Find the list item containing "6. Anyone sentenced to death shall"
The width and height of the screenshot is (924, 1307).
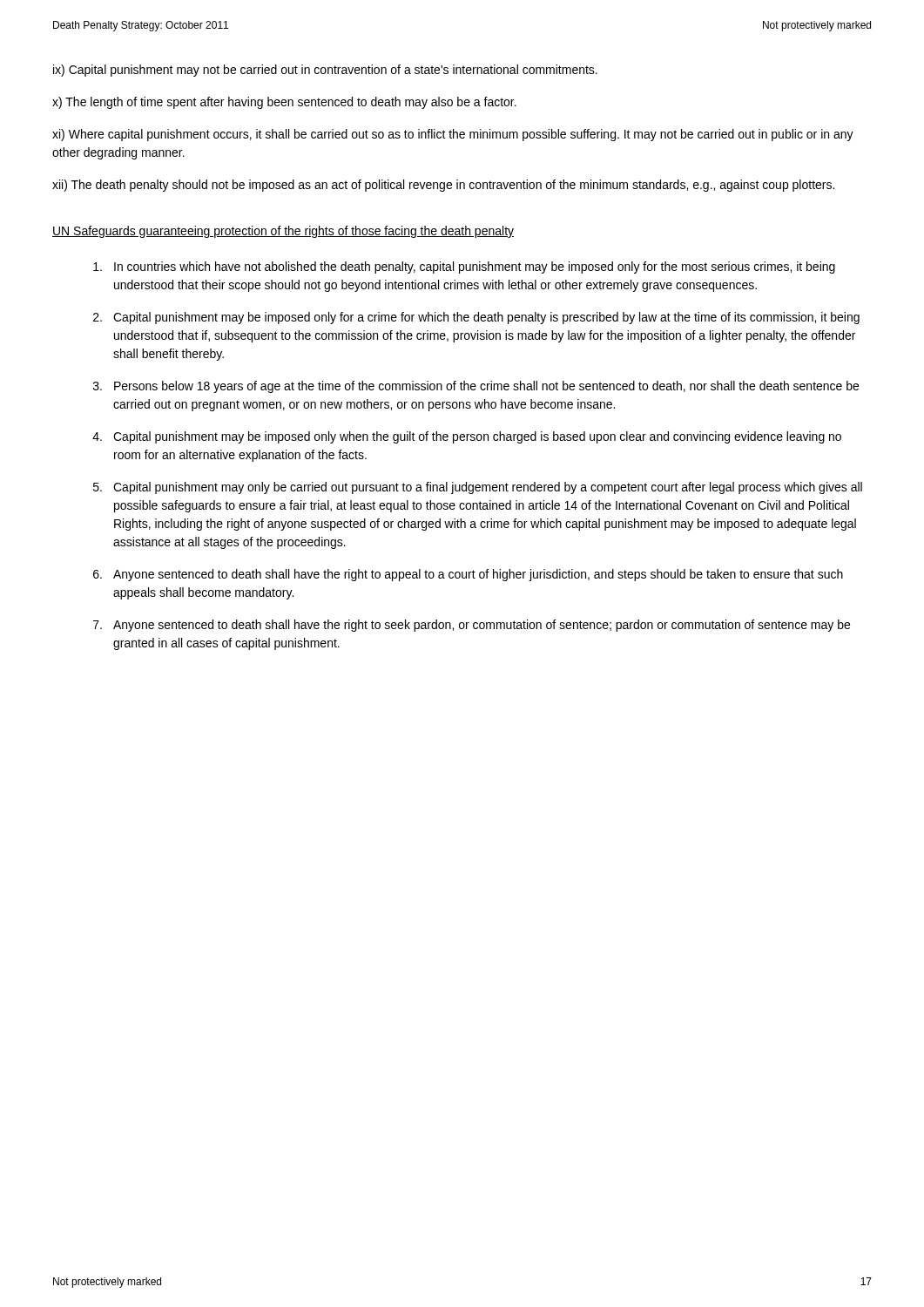click(x=475, y=584)
